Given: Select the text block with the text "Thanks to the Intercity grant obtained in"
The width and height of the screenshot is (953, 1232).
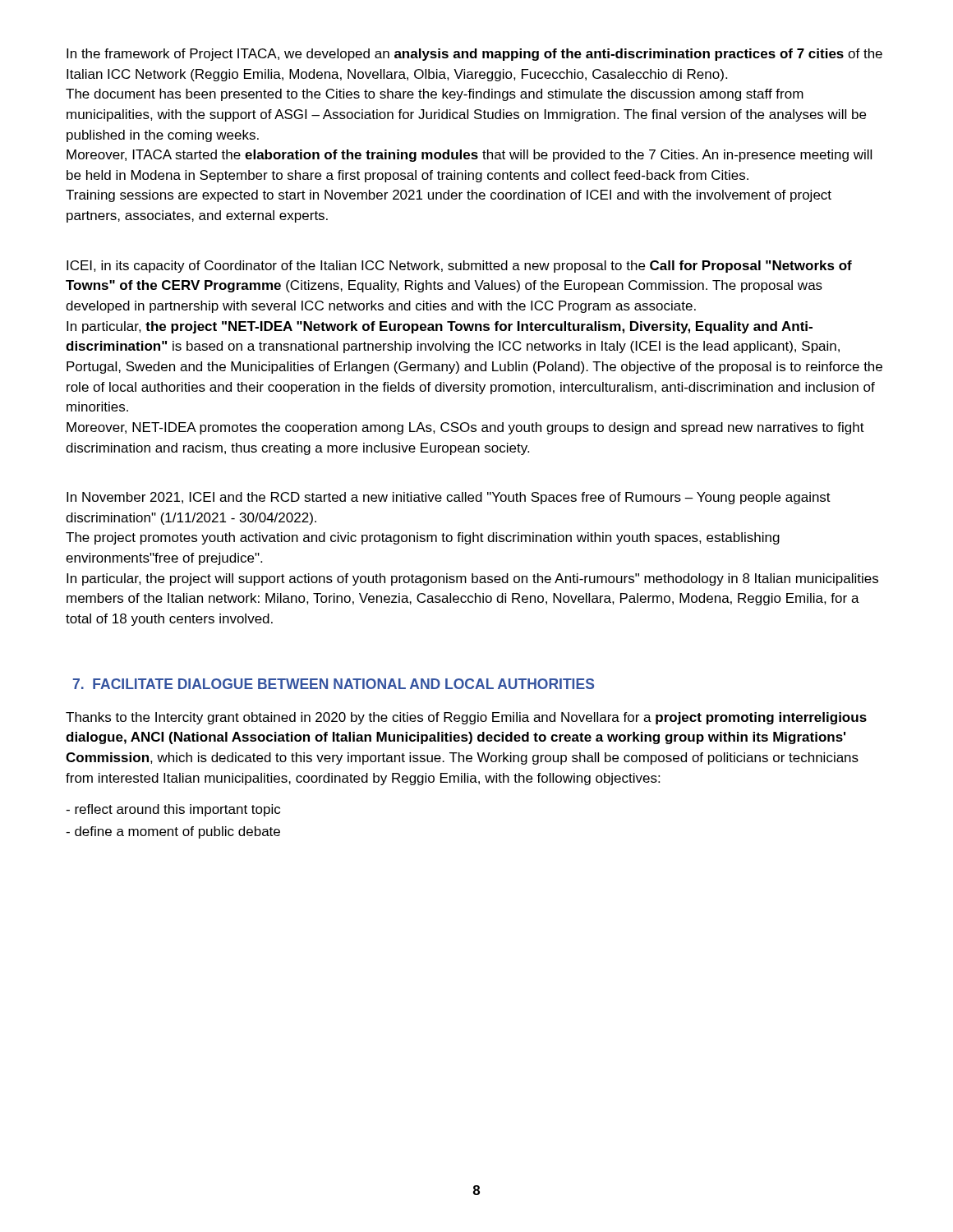Looking at the screenshot, I should (466, 748).
